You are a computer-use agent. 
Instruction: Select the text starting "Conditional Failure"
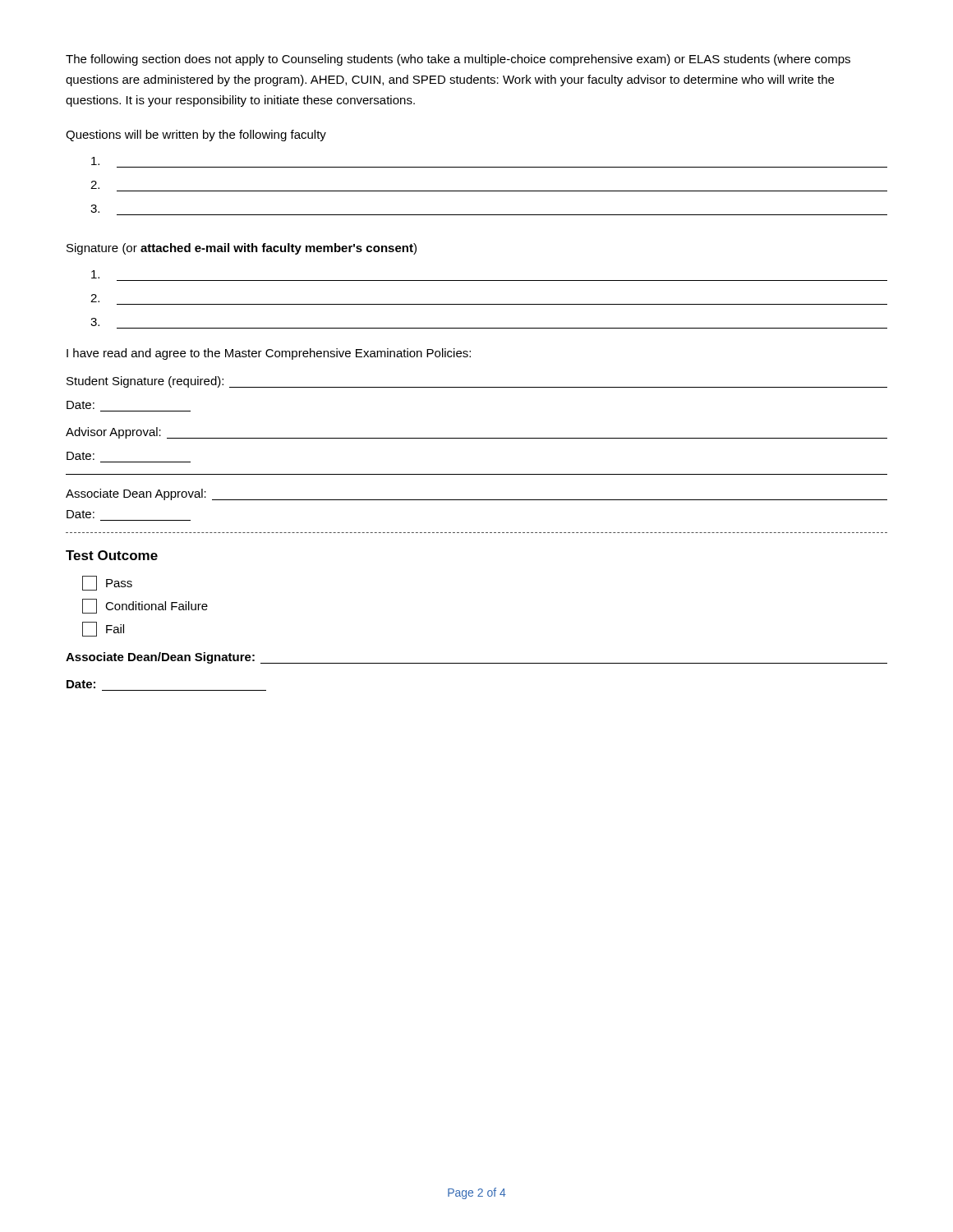(x=145, y=606)
